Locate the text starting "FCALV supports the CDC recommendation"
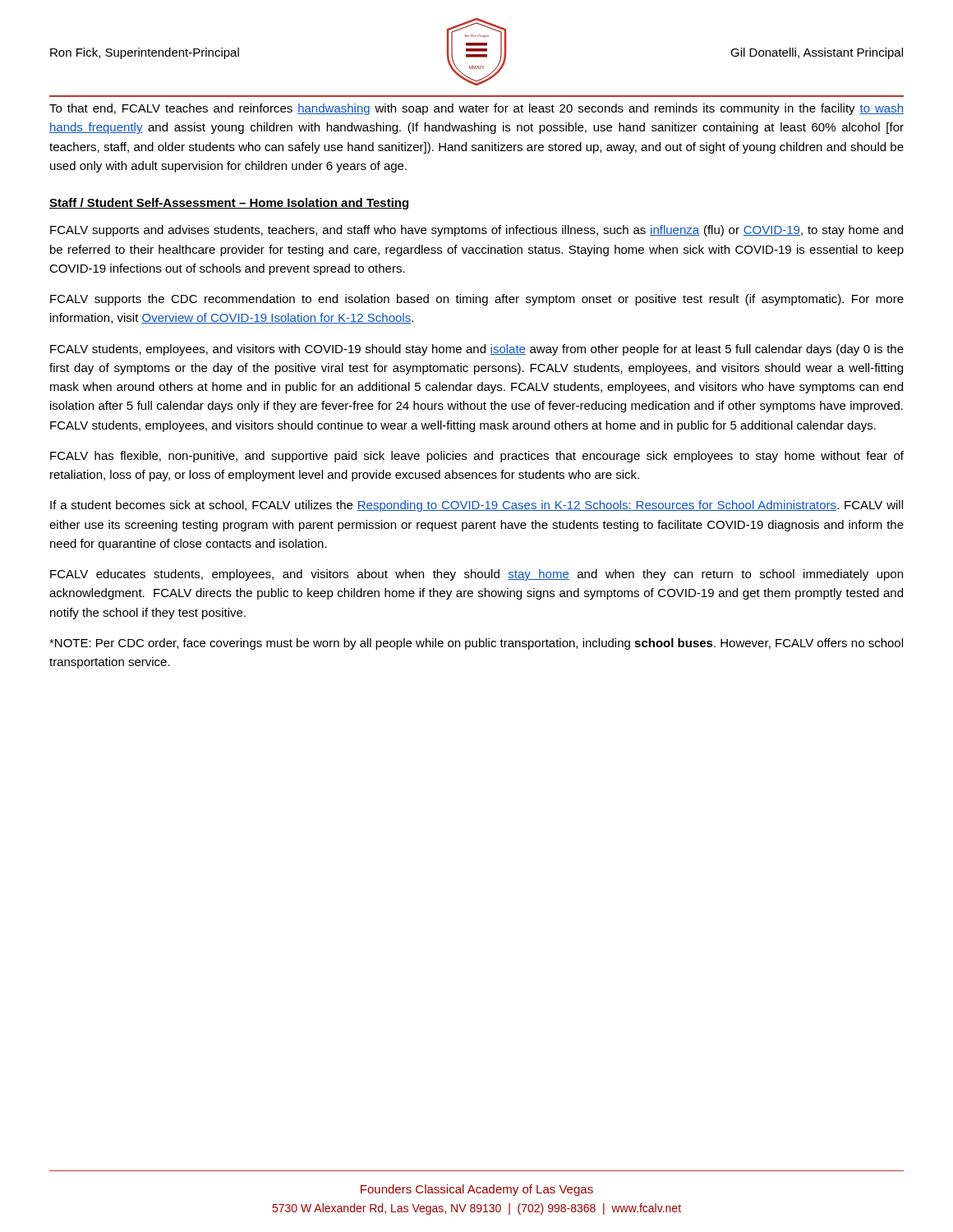Screen dimensions: 1232x953 pos(476,308)
